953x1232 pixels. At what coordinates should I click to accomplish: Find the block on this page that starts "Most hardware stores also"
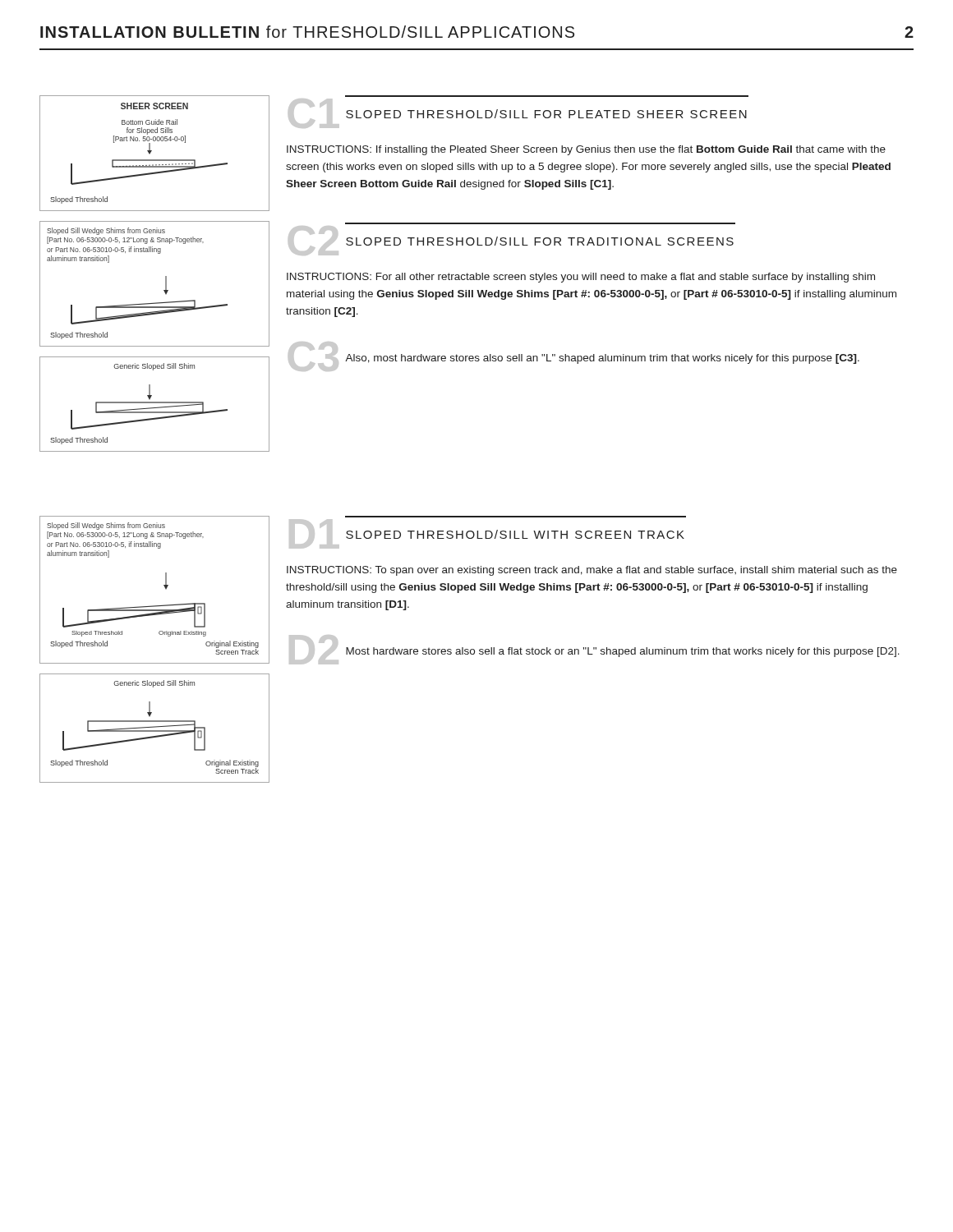tap(623, 651)
